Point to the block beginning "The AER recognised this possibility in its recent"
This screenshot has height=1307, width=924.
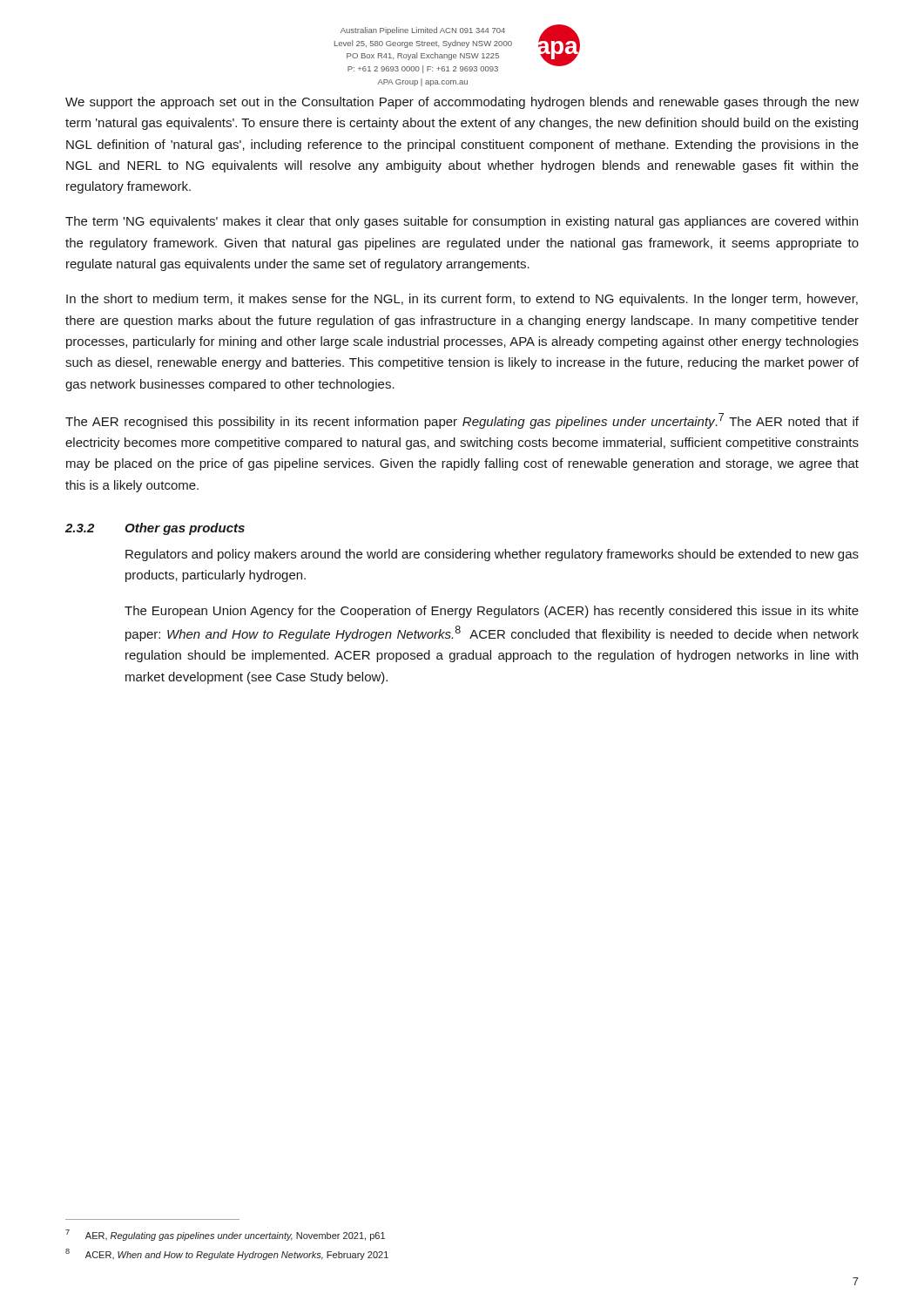click(x=462, y=452)
